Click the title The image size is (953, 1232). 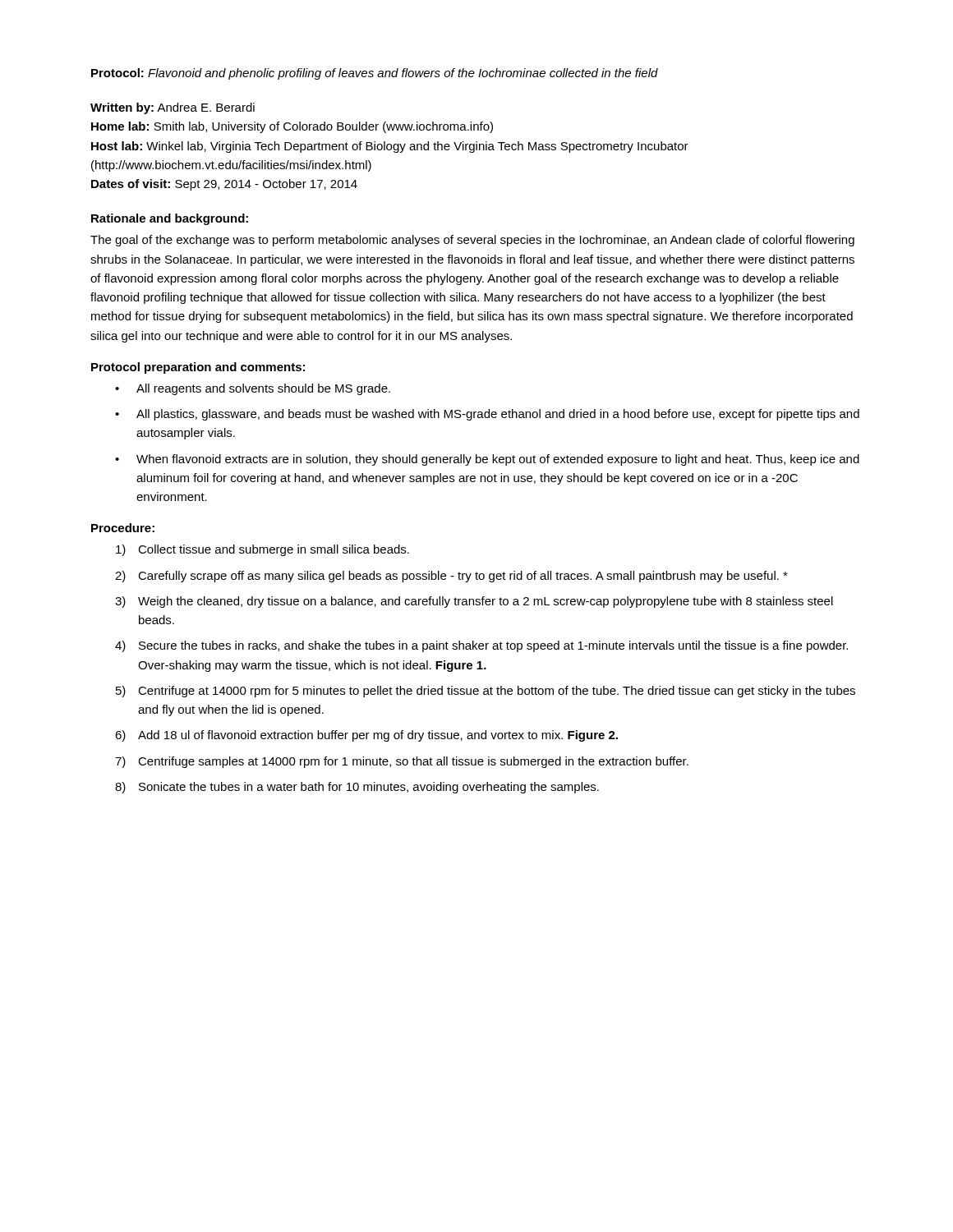374,73
